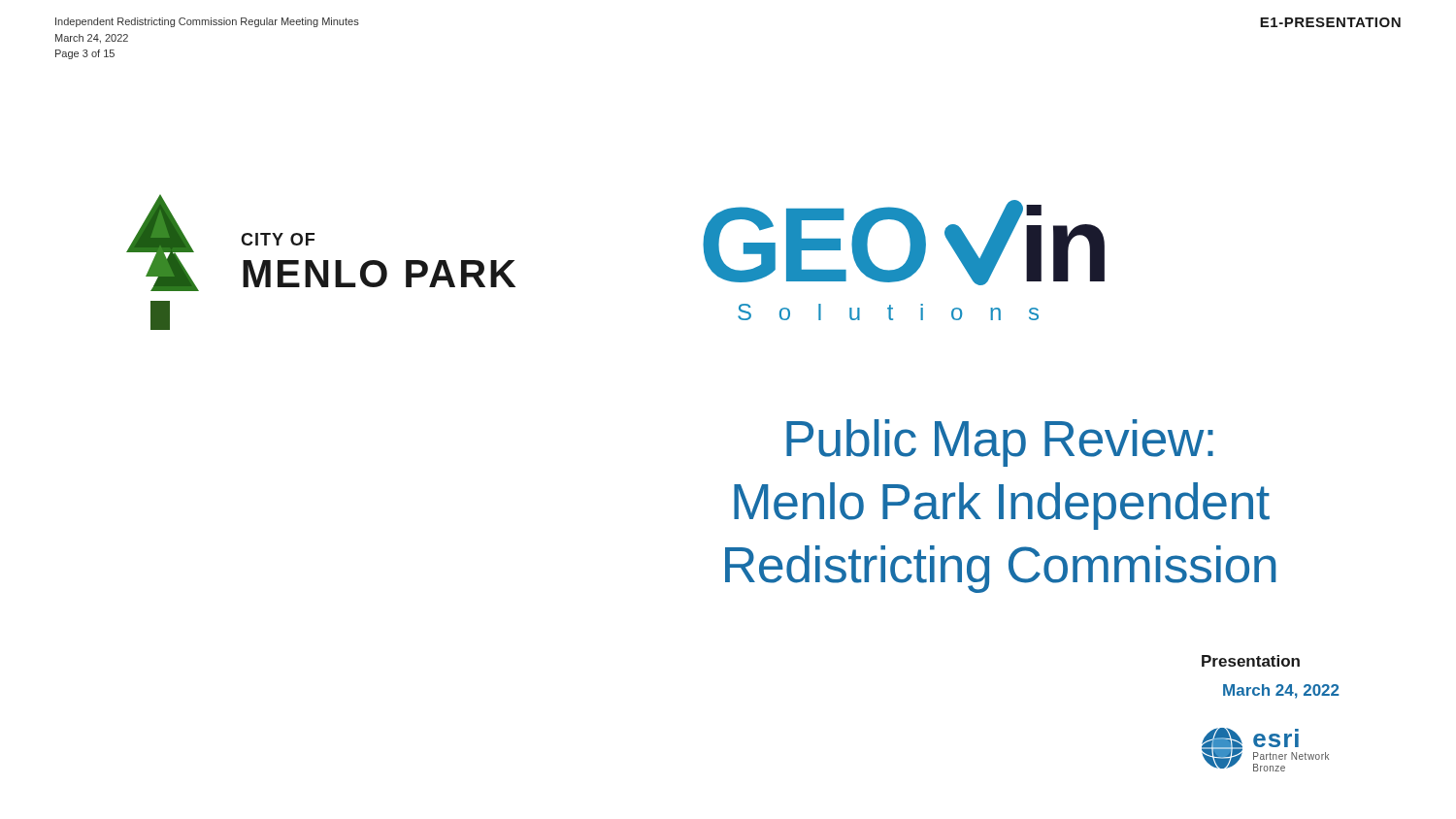Point to the text block starting "Public Map Review: Menlo Park"
Screen dimensions: 819x1456
(x=1000, y=502)
